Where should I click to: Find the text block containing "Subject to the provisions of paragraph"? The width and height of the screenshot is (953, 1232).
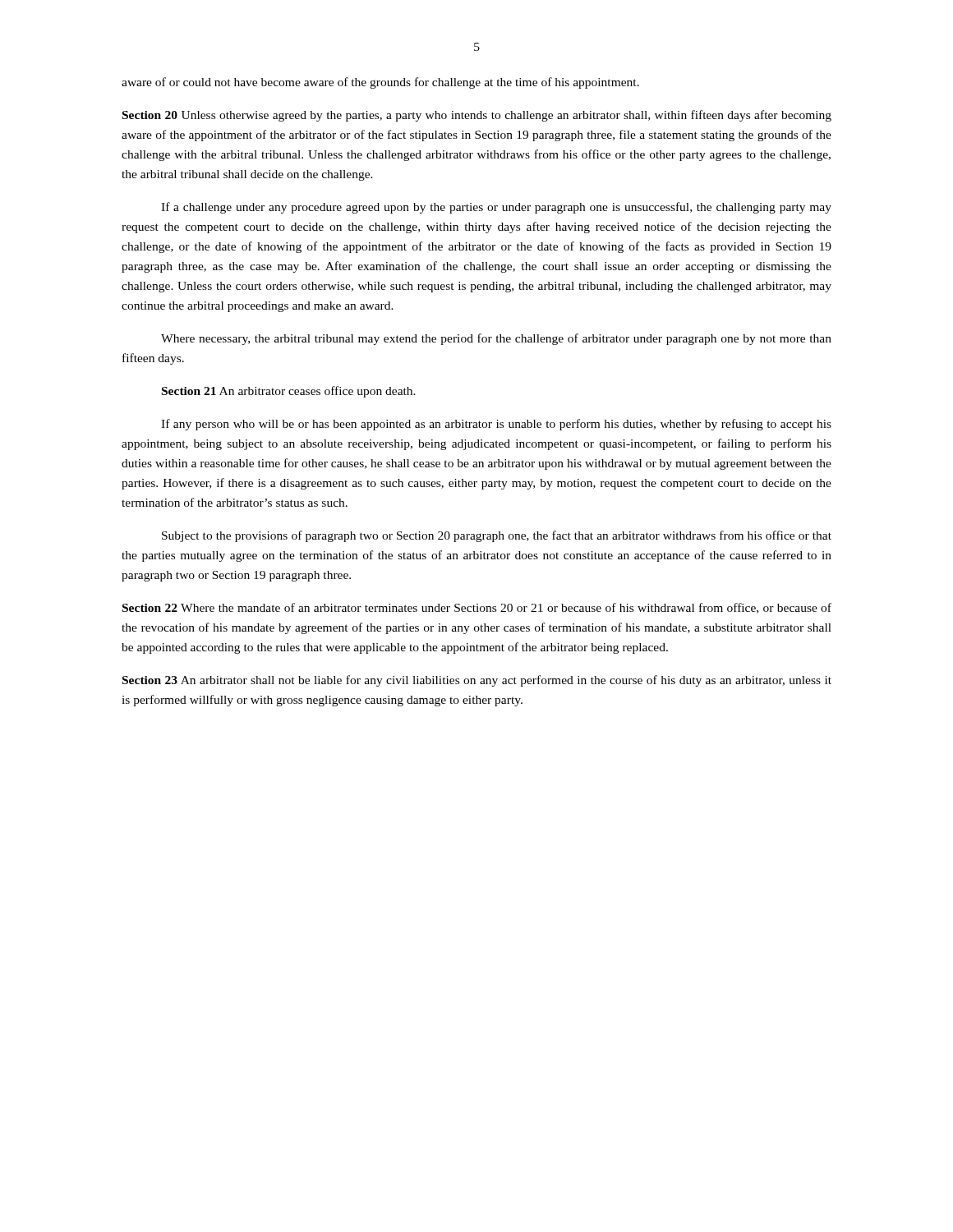(x=476, y=556)
